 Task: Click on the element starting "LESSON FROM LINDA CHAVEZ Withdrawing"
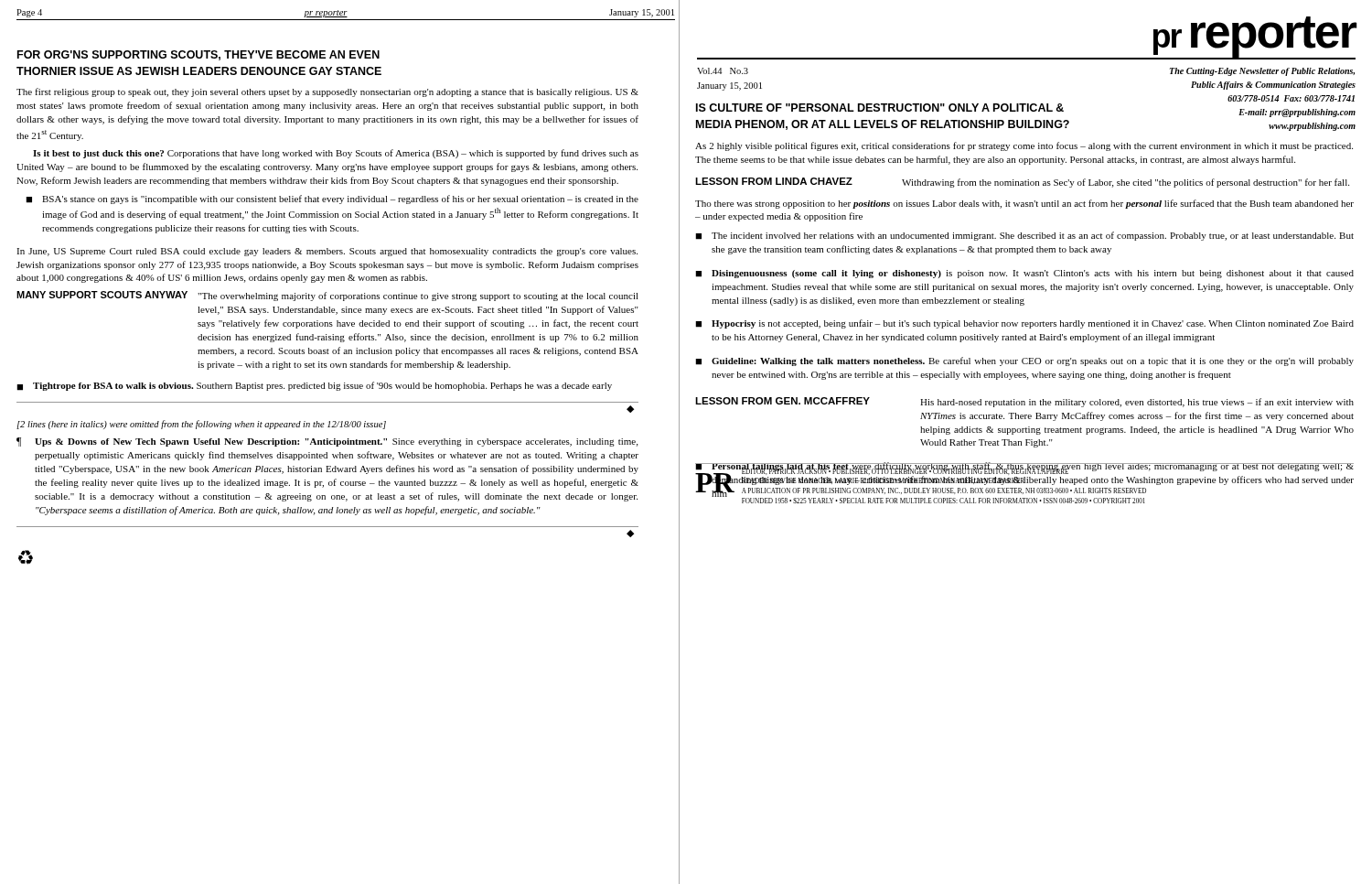[x=1024, y=199]
